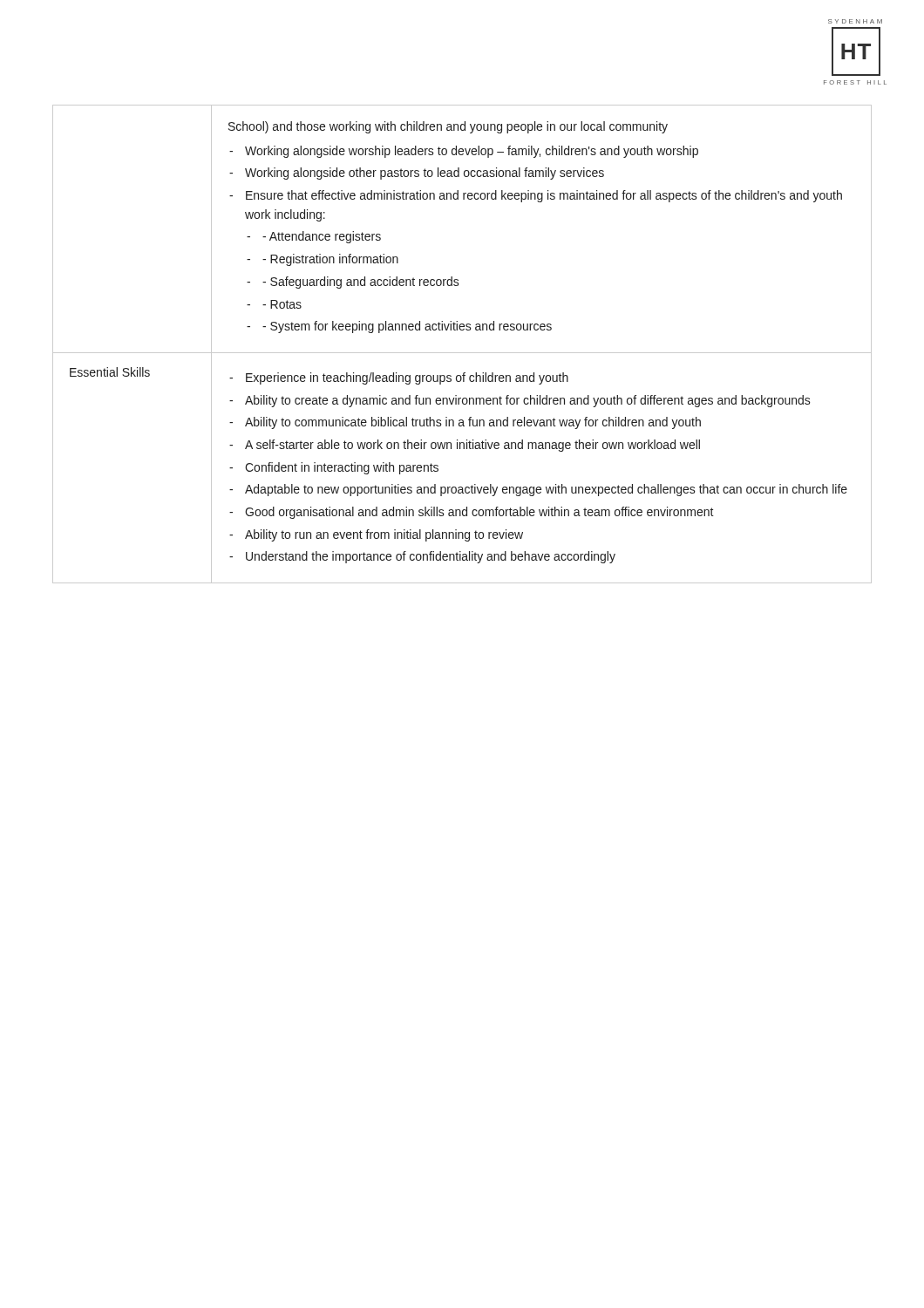This screenshot has height=1308, width=924.
Task: Find a logo
Action: (856, 52)
